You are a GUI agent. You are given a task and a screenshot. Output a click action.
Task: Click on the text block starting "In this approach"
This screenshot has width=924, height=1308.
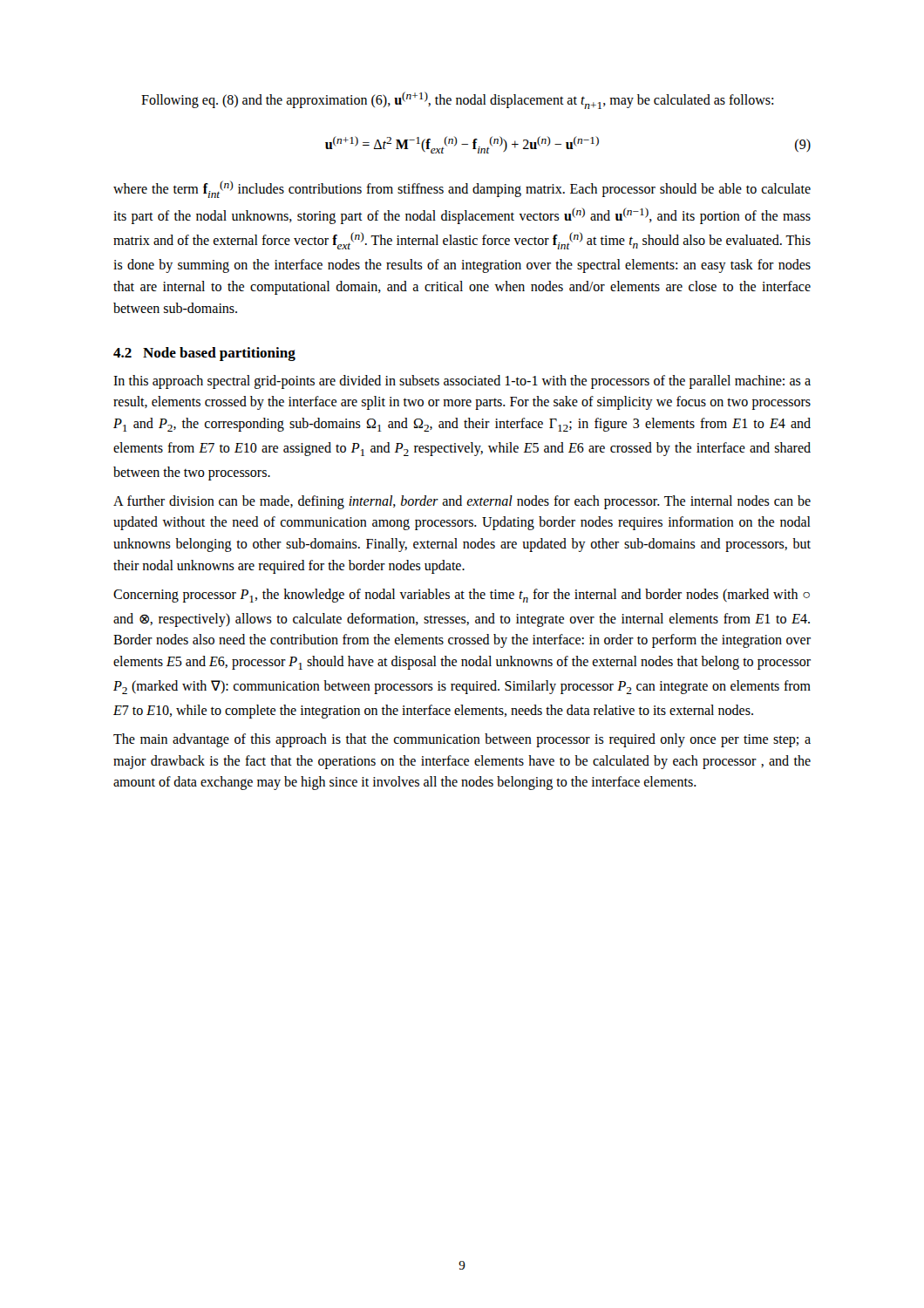(462, 582)
